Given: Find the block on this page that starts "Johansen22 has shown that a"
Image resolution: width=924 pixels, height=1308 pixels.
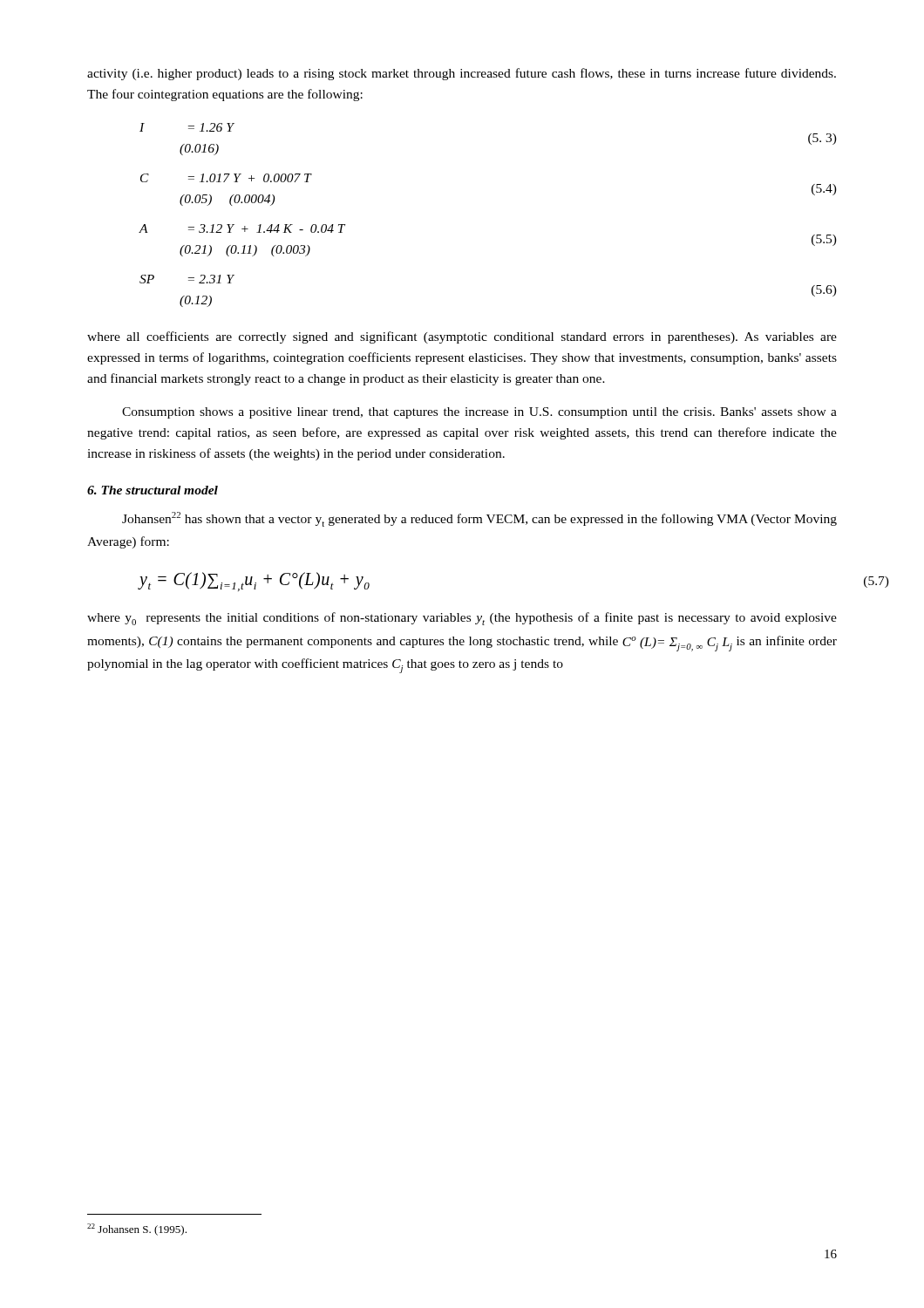Looking at the screenshot, I should [462, 529].
